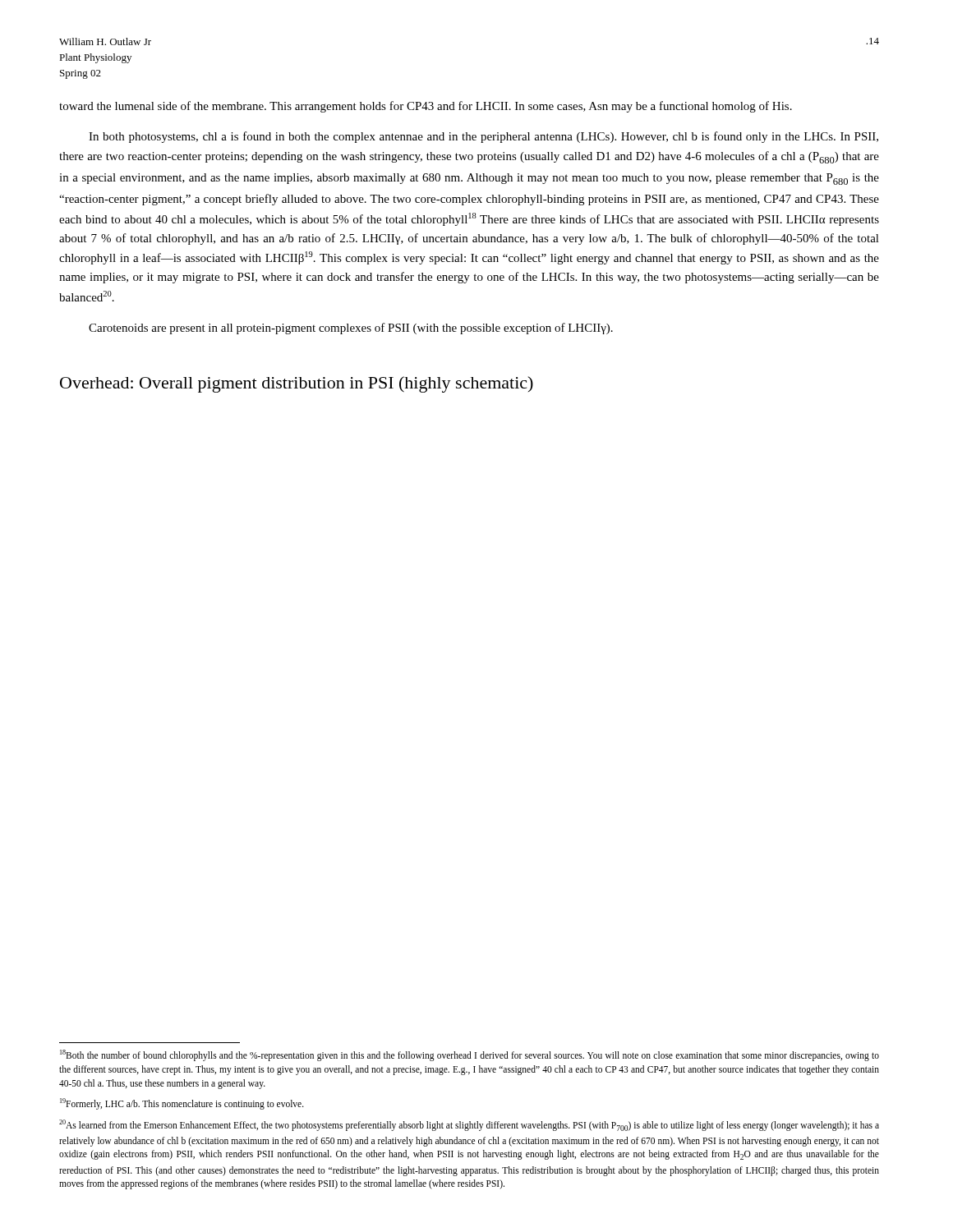Select the text block starting "Overhead: Overall pigment distribution in PSI"
The width and height of the screenshot is (953, 1232).
tap(296, 382)
